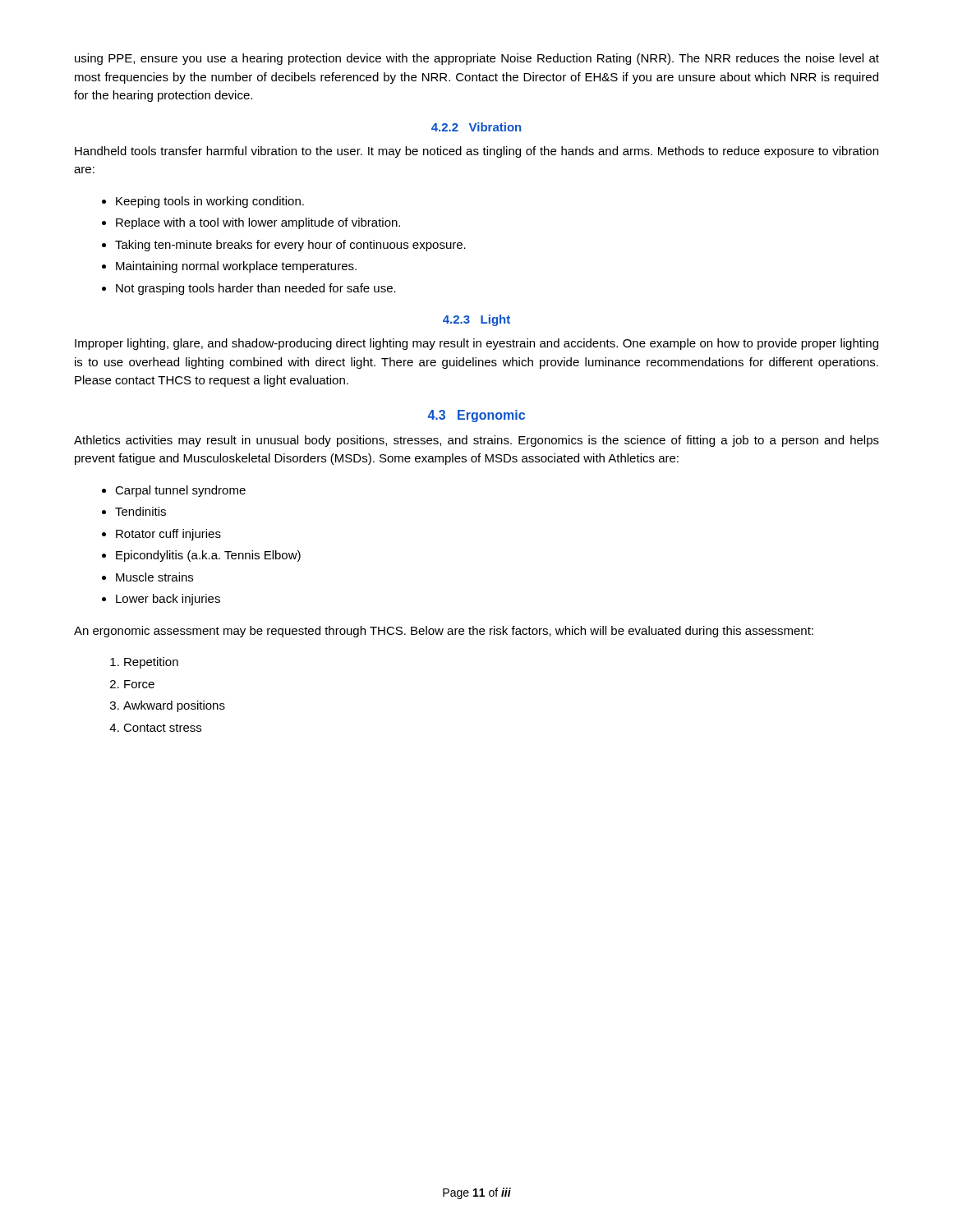Where is the passage that starts "Handheld tools transfer harmful vibration to the"?
The width and height of the screenshot is (953, 1232).
point(476,160)
